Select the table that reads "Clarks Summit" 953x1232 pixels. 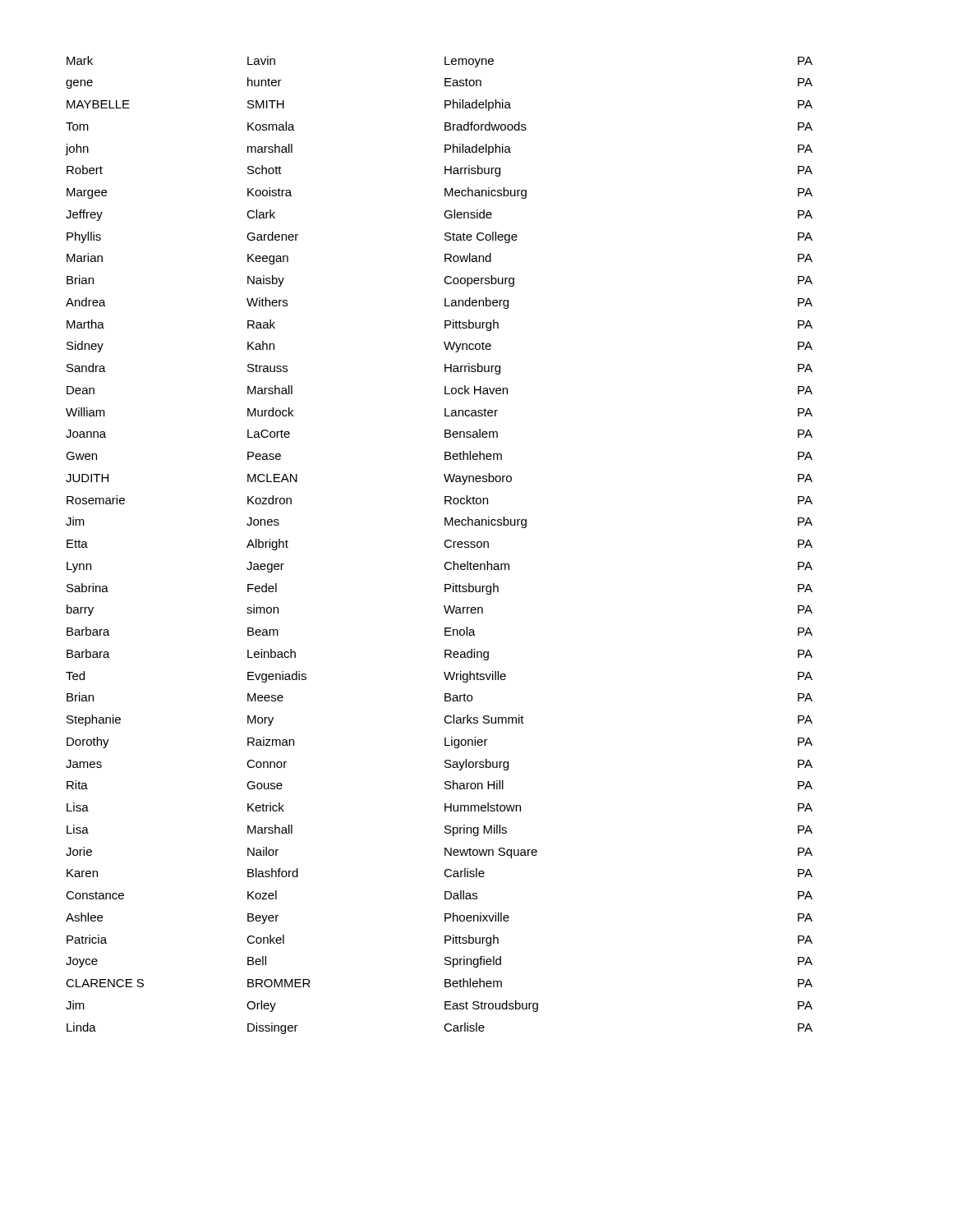[476, 544]
